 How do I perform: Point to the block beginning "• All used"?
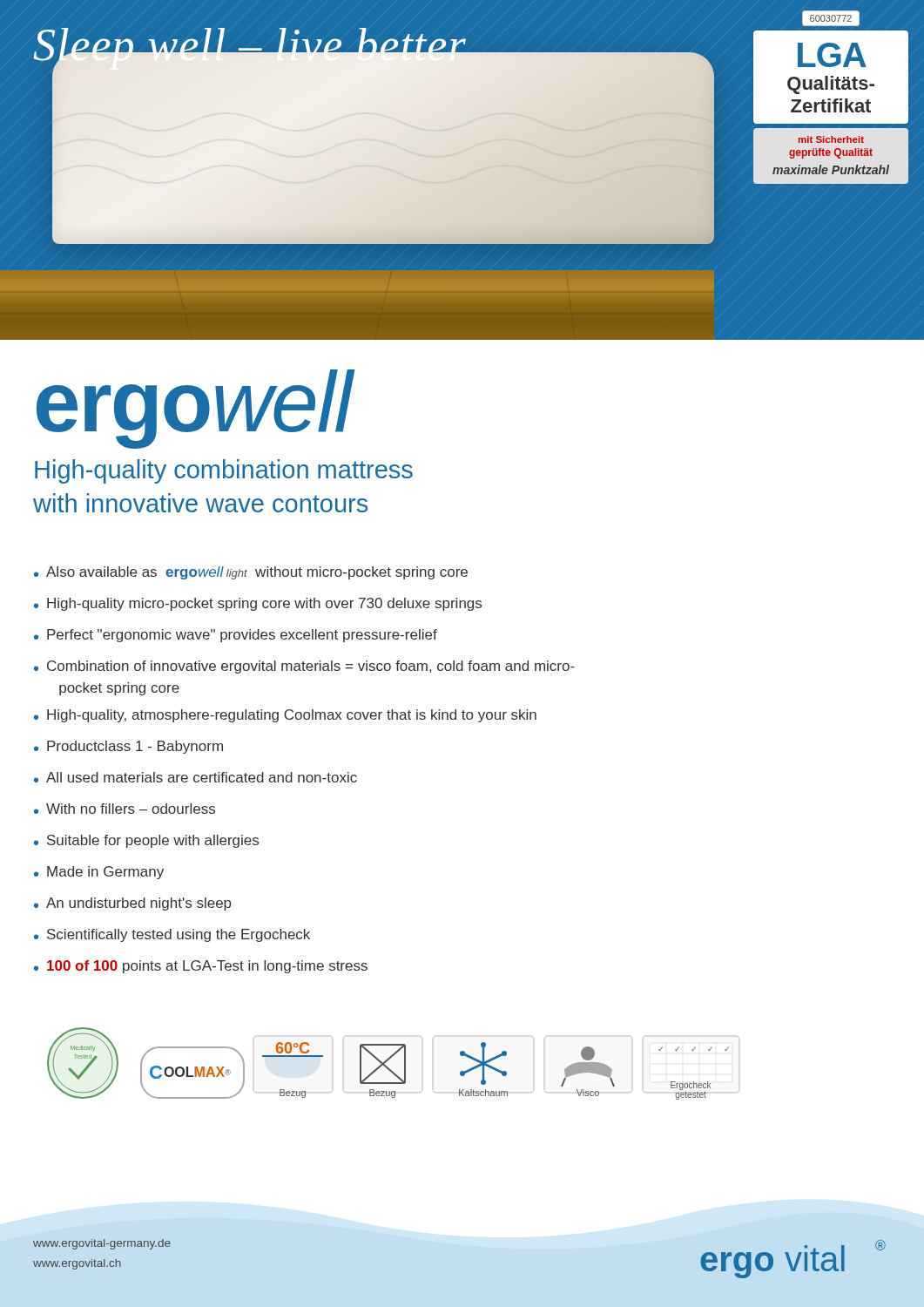pyautogui.click(x=195, y=781)
